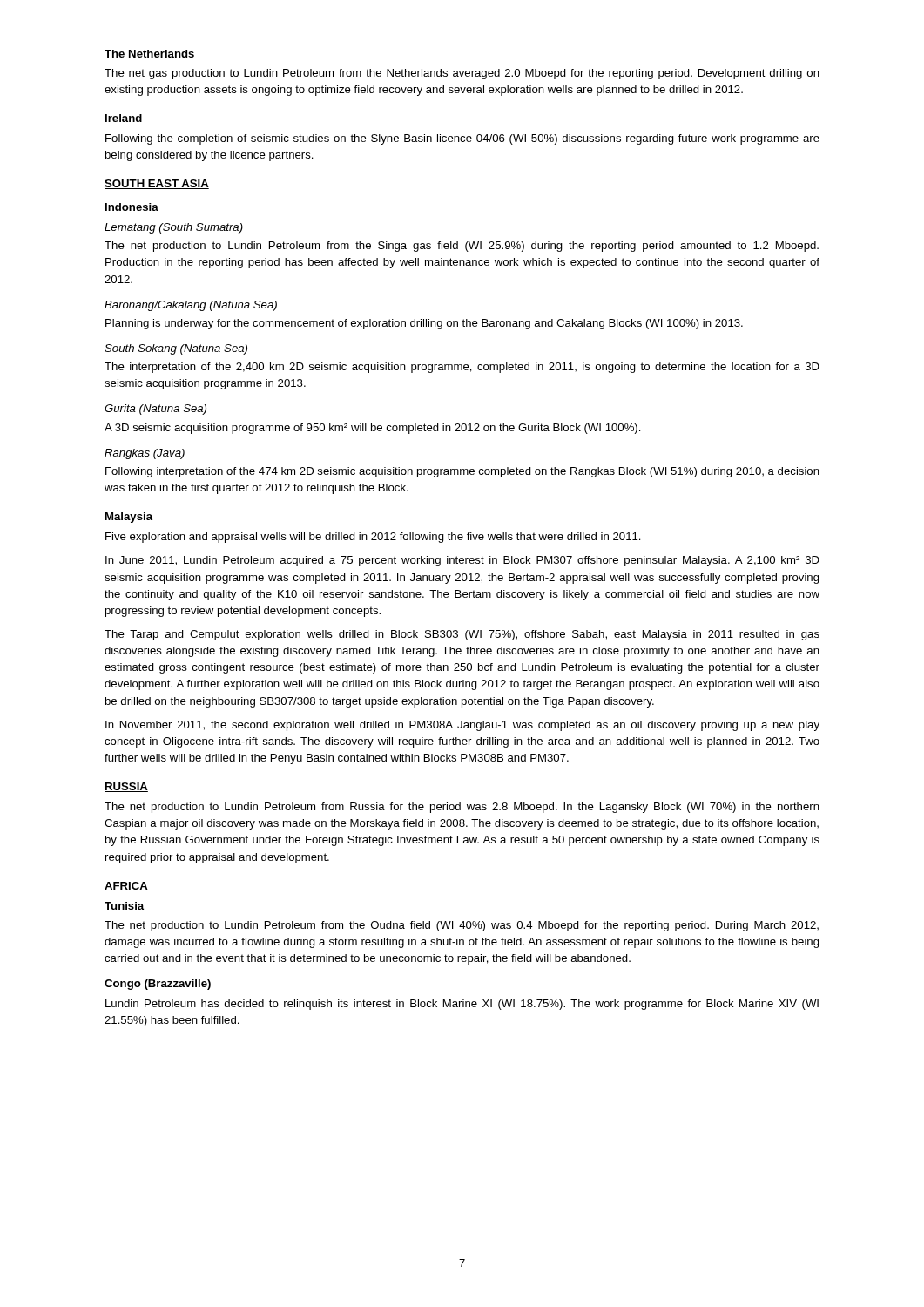Navigate to the text block starting "Following the completion of seismic studies on"
Image resolution: width=924 pixels, height=1307 pixels.
click(x=462, y=146)
